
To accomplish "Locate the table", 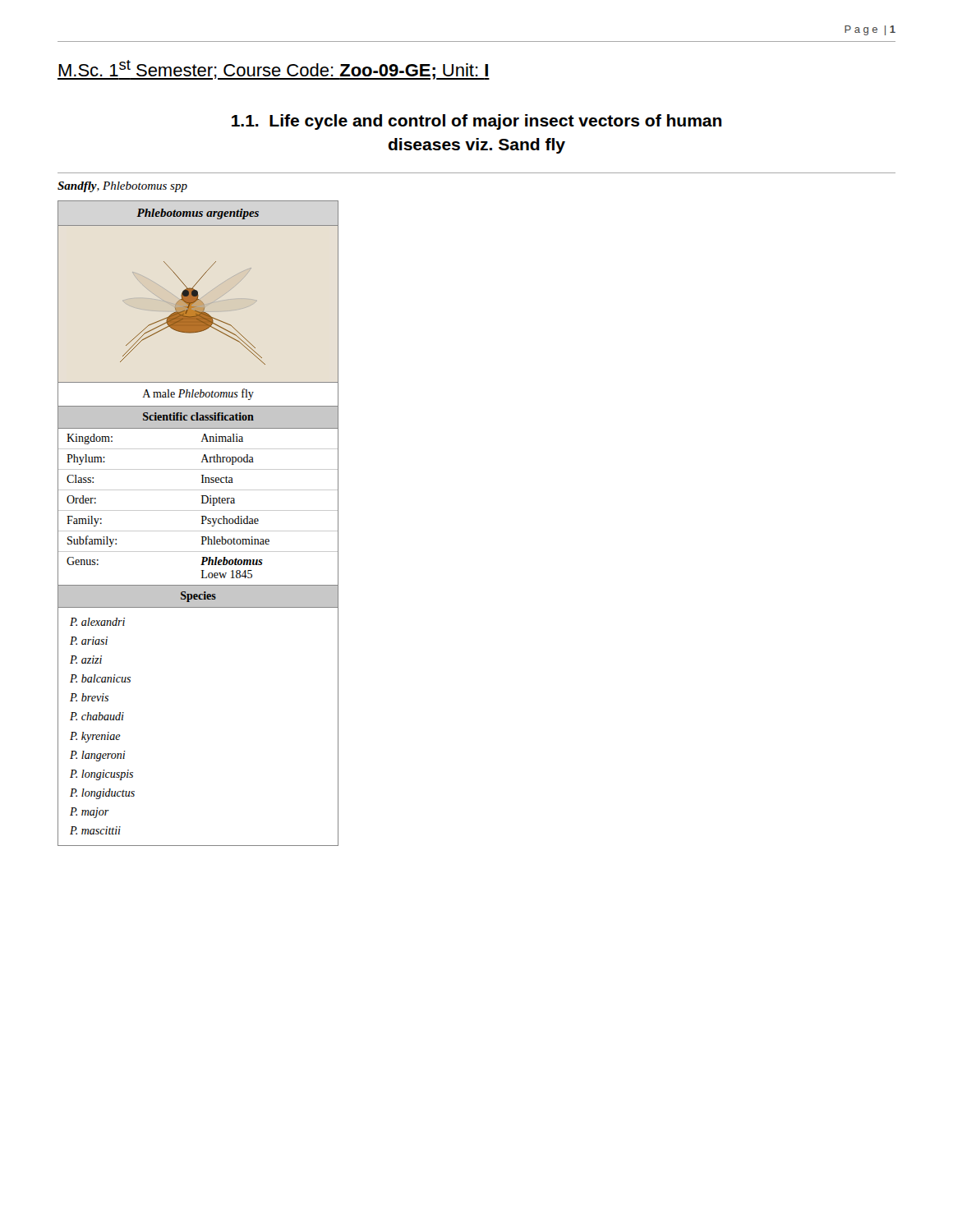I will (198, 507).
